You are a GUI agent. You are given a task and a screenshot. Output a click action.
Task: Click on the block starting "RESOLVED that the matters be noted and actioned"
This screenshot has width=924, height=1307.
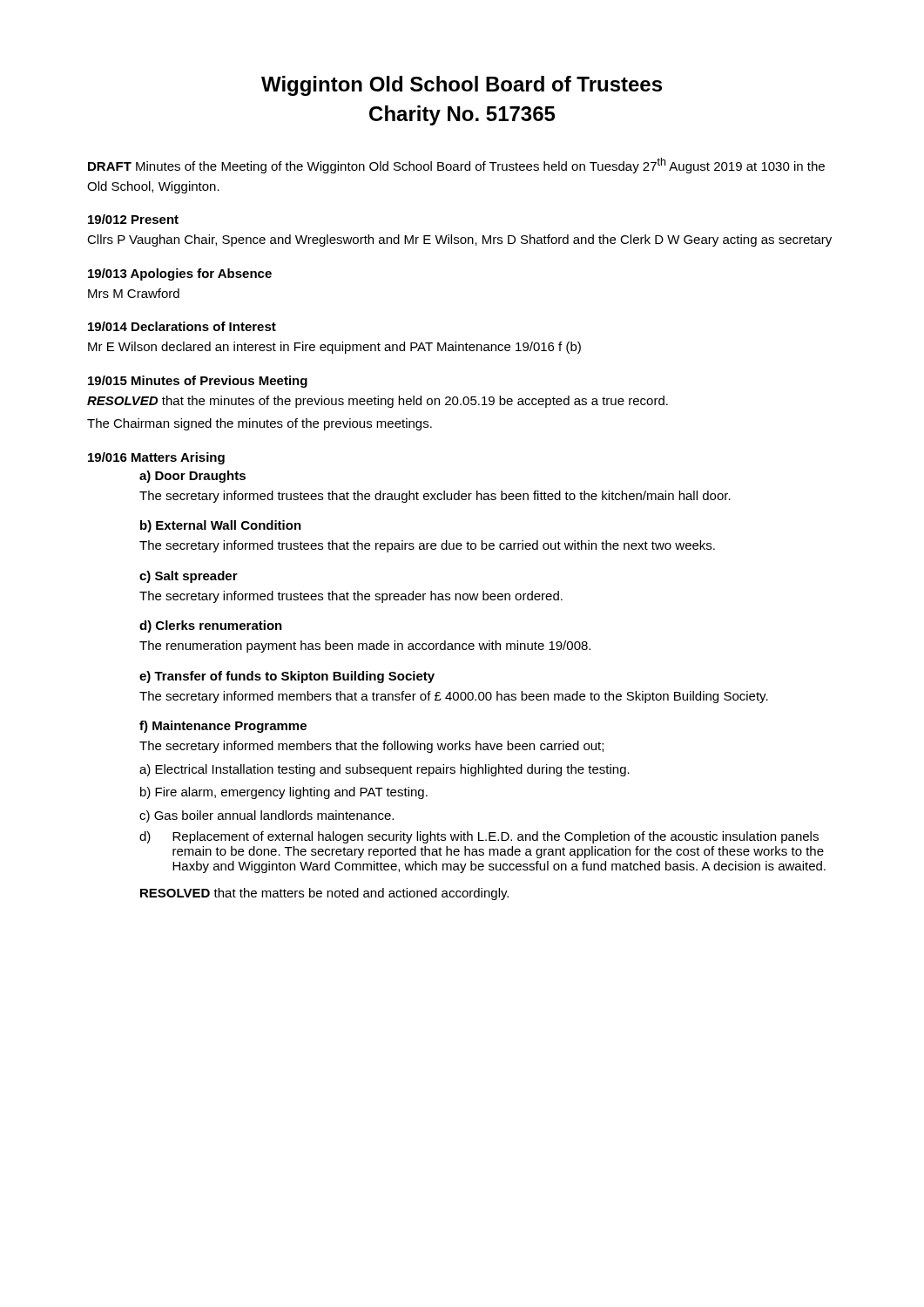(x=488, y=893)
